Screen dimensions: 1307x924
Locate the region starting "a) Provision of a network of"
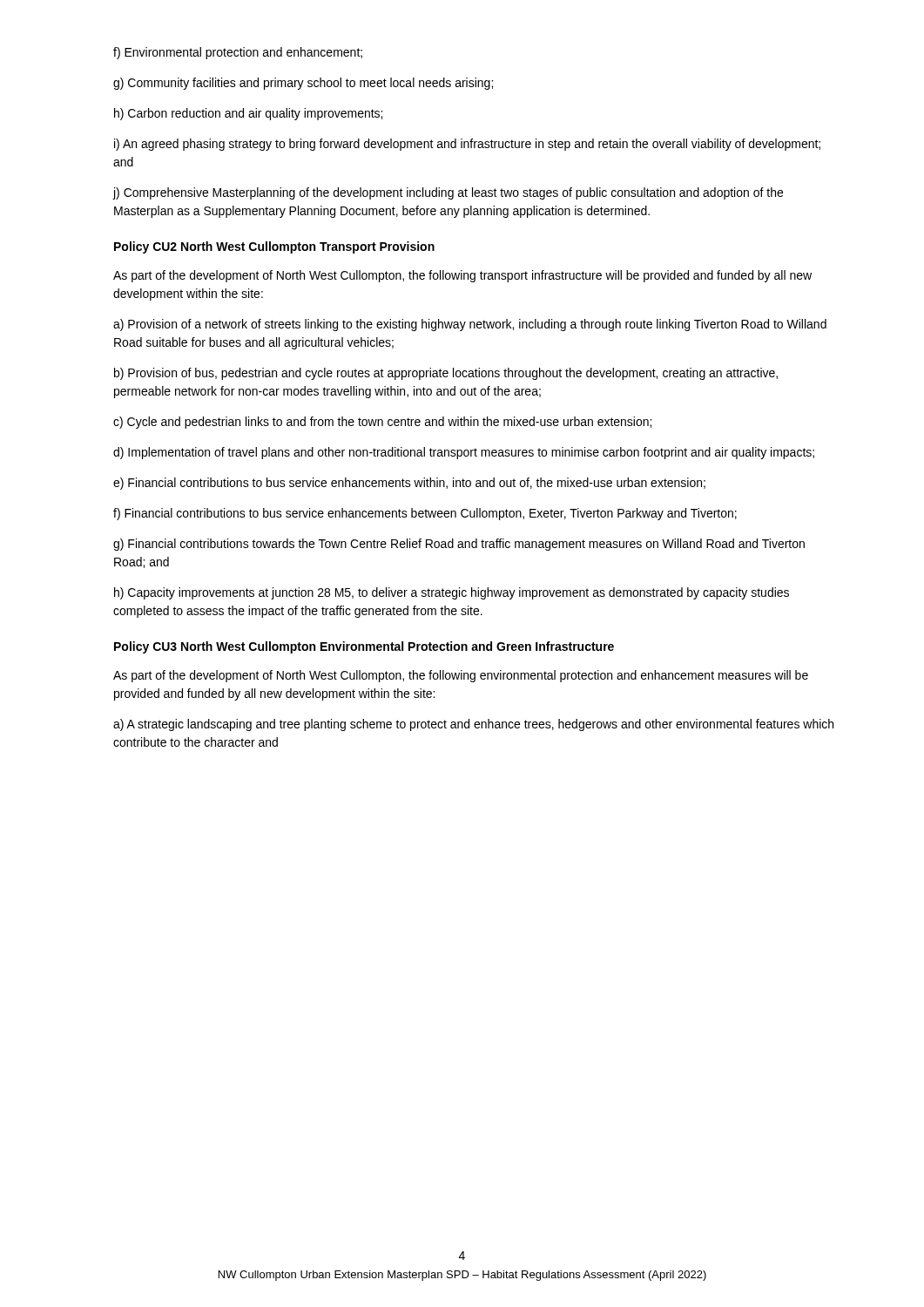(470, 333)
